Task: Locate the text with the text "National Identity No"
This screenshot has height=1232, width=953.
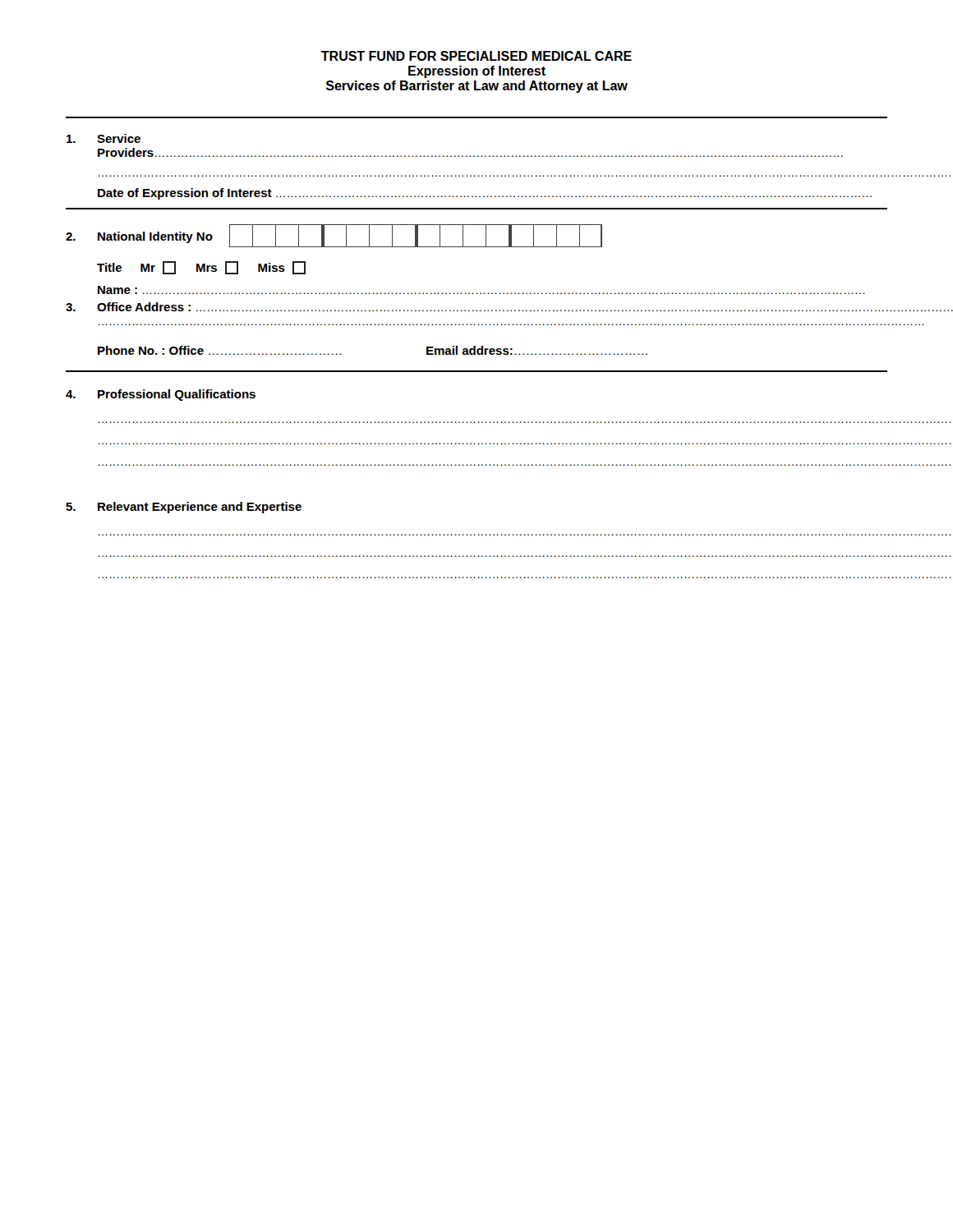Action: click(334, 236)
